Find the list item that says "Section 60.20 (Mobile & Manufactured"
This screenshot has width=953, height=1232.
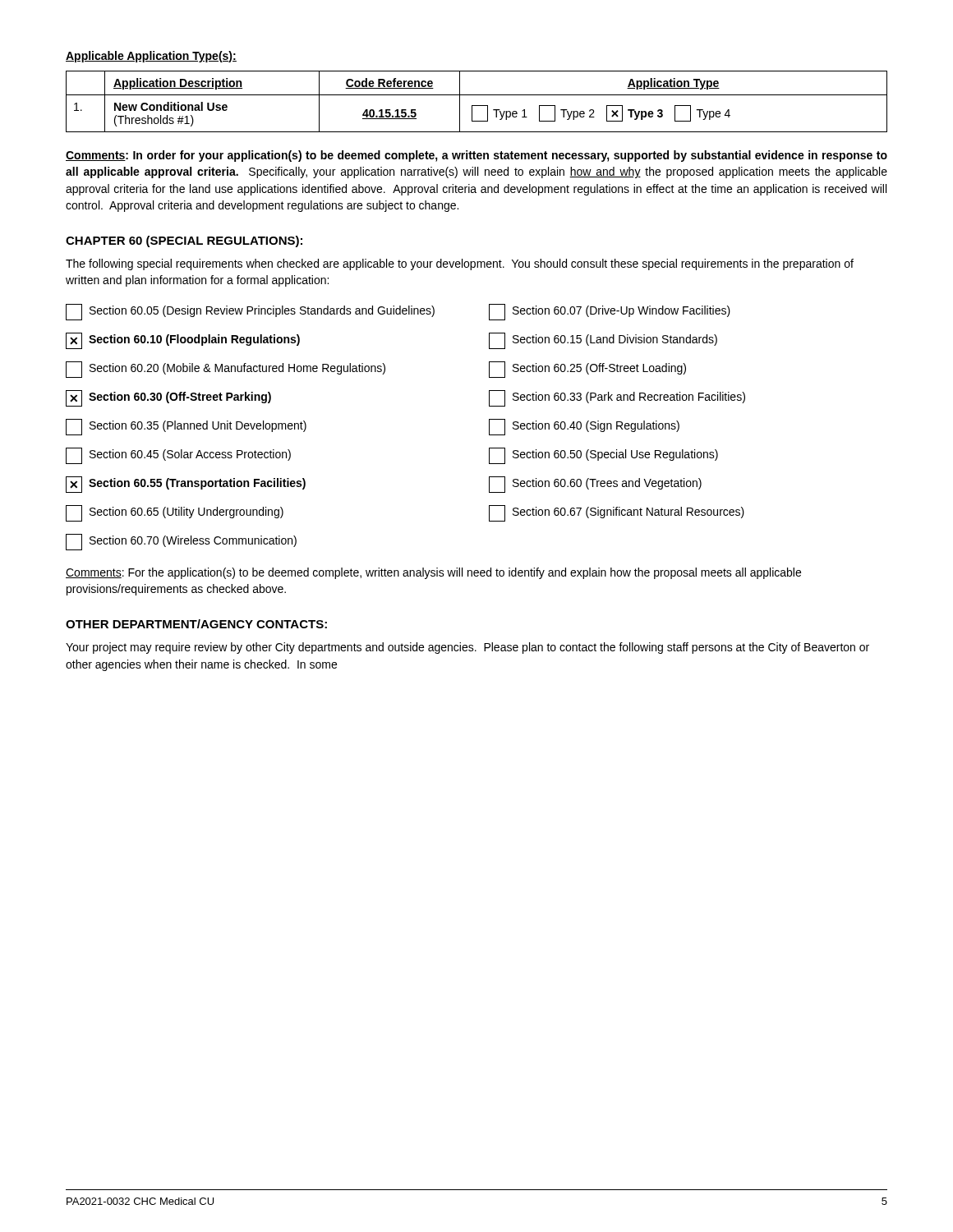pos(265,369)
